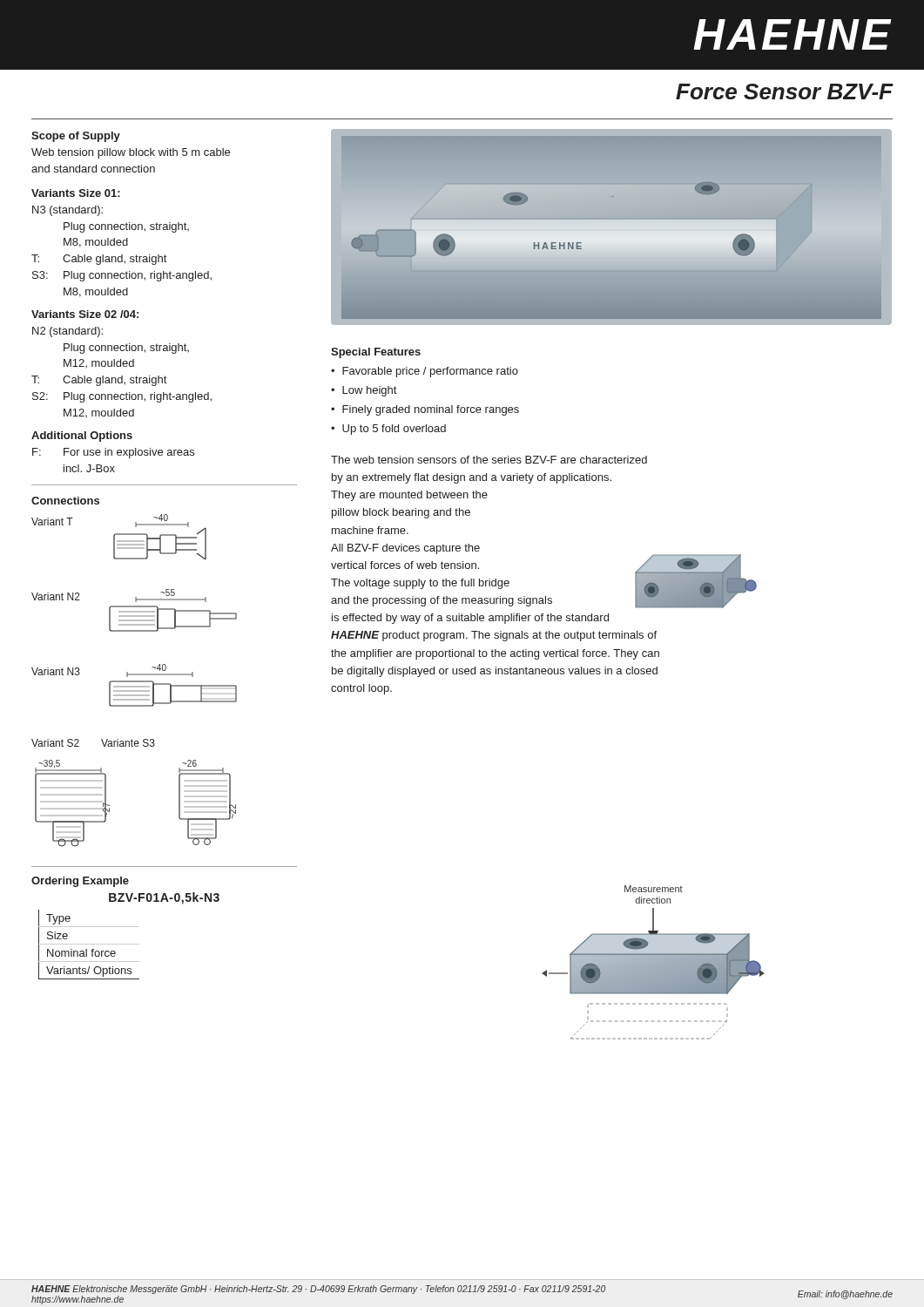Point to "Special Features"
The width and height of the screenshot is (924, 1307).
click(x=376, y=352)
